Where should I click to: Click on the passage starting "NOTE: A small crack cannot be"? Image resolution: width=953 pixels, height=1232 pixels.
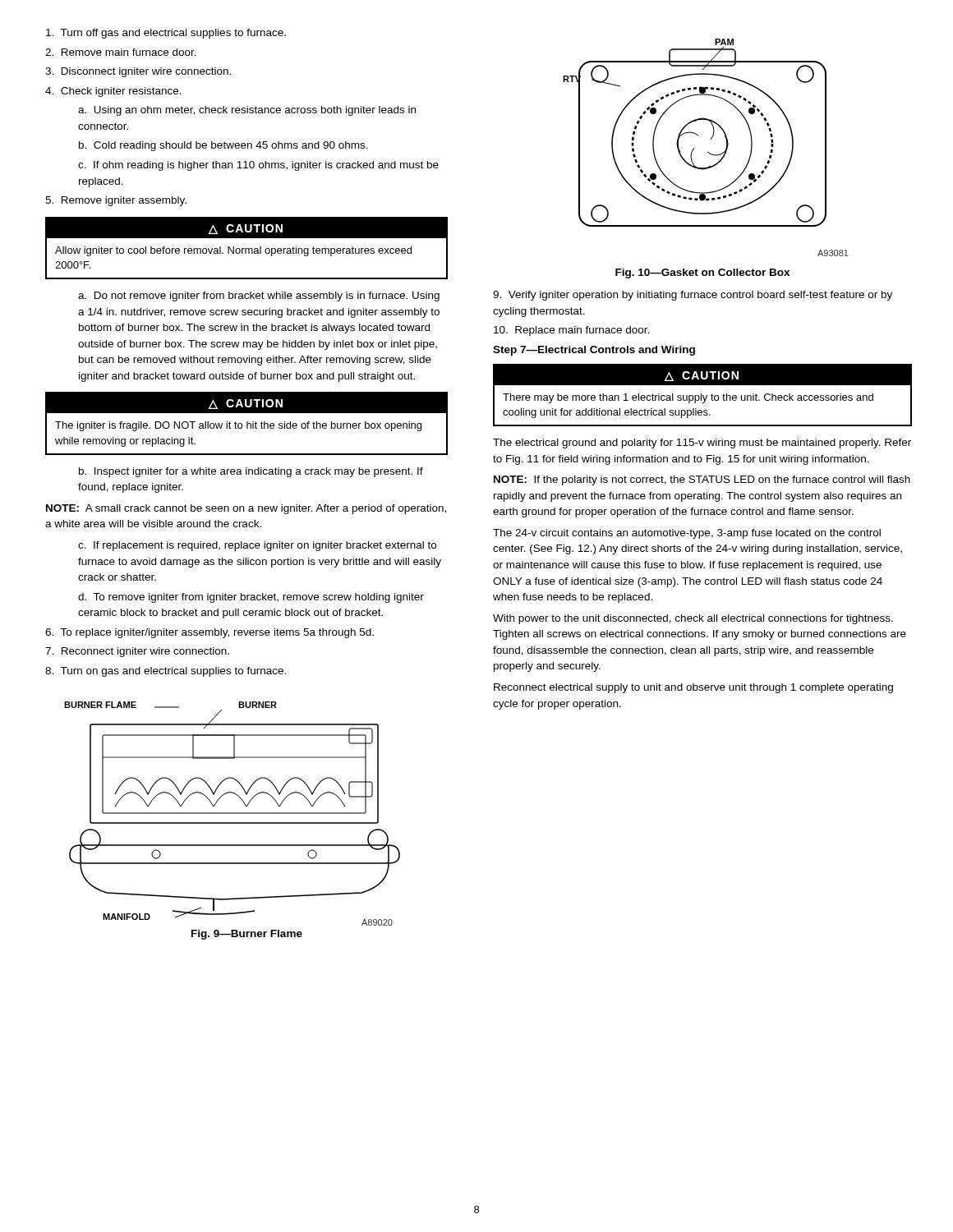click(246, 516)
